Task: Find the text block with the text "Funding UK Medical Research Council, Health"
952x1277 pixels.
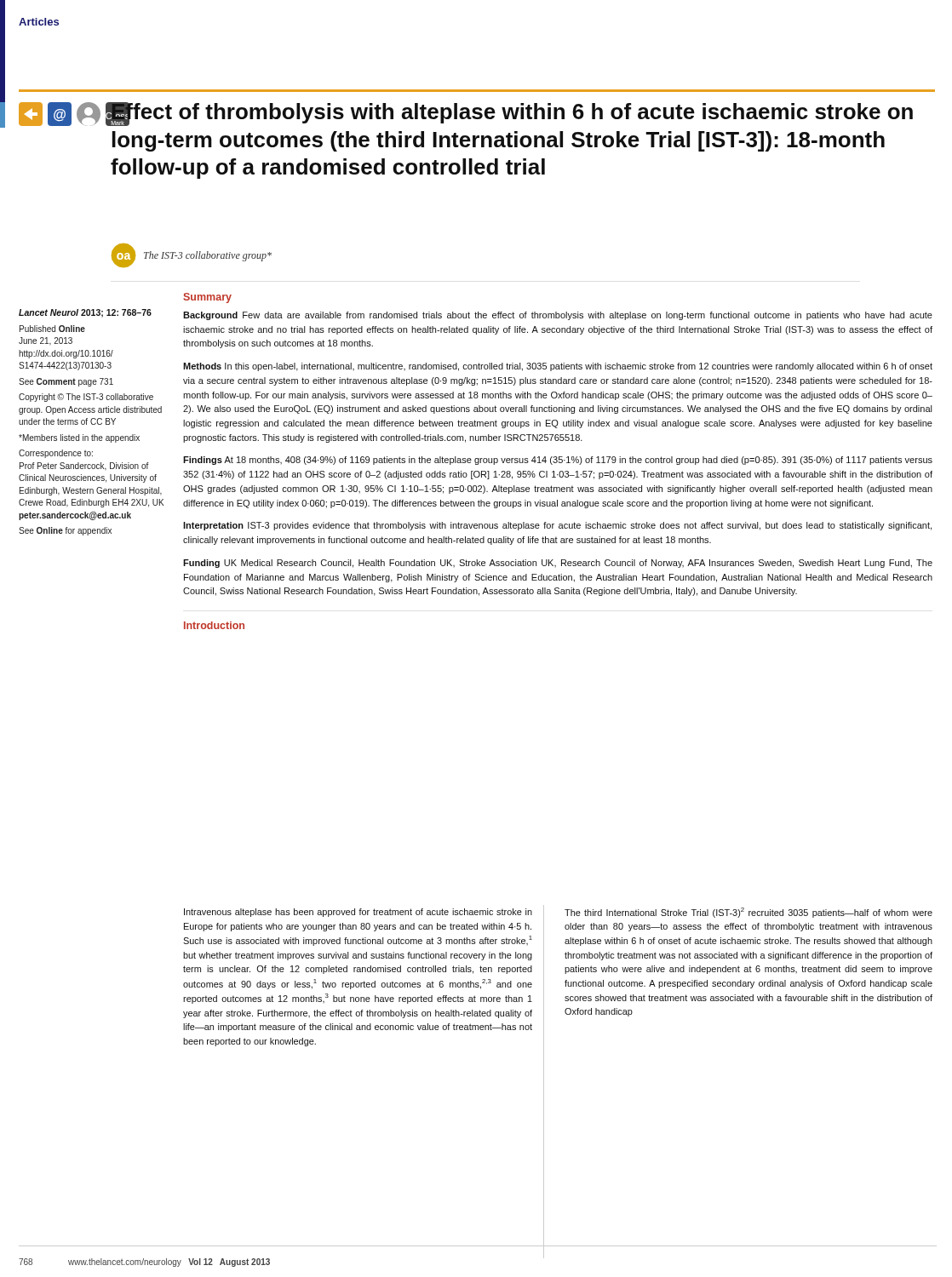Action: click(558, 577)
